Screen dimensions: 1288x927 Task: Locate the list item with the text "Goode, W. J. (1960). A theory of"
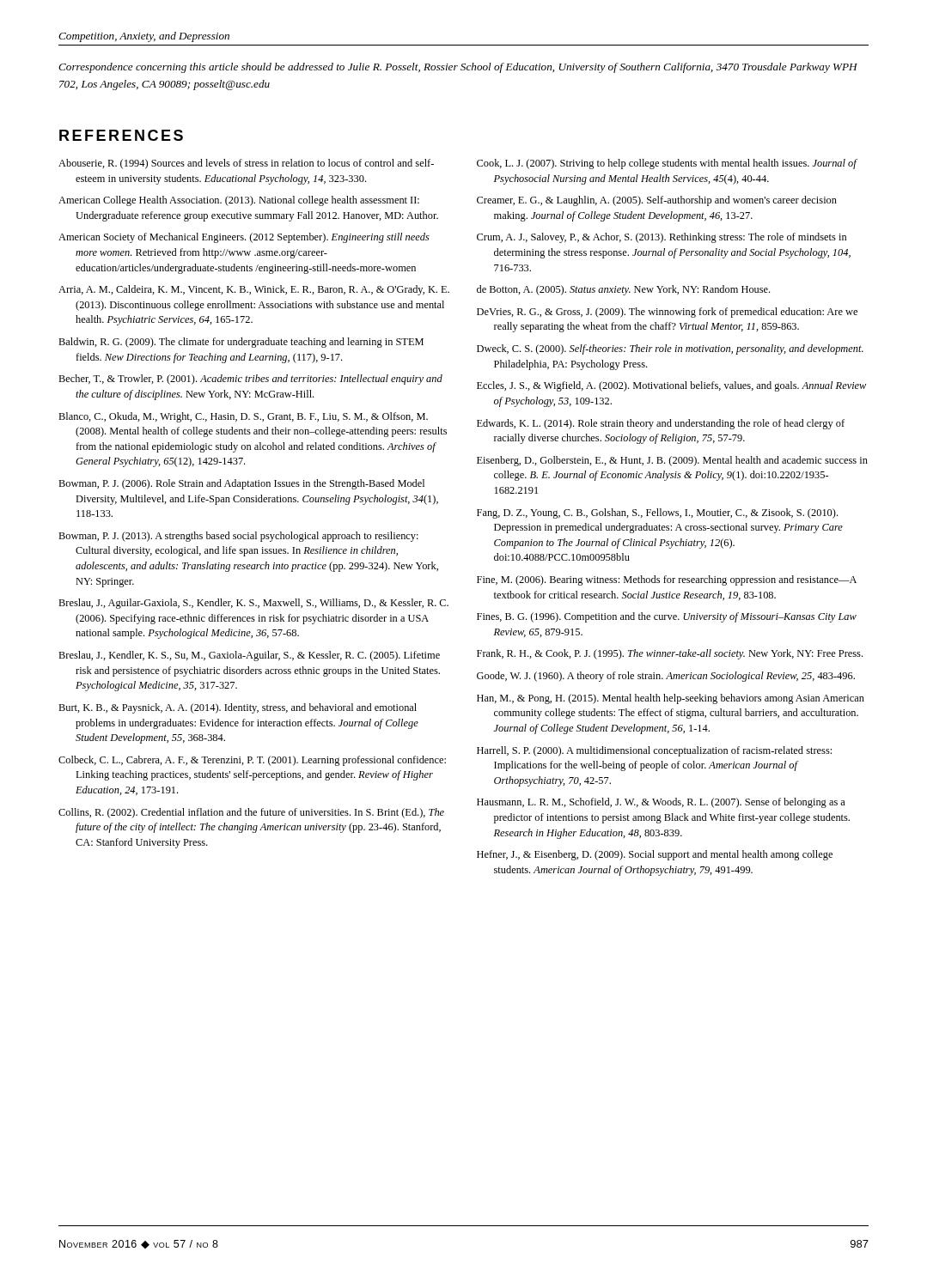point(666,676)
